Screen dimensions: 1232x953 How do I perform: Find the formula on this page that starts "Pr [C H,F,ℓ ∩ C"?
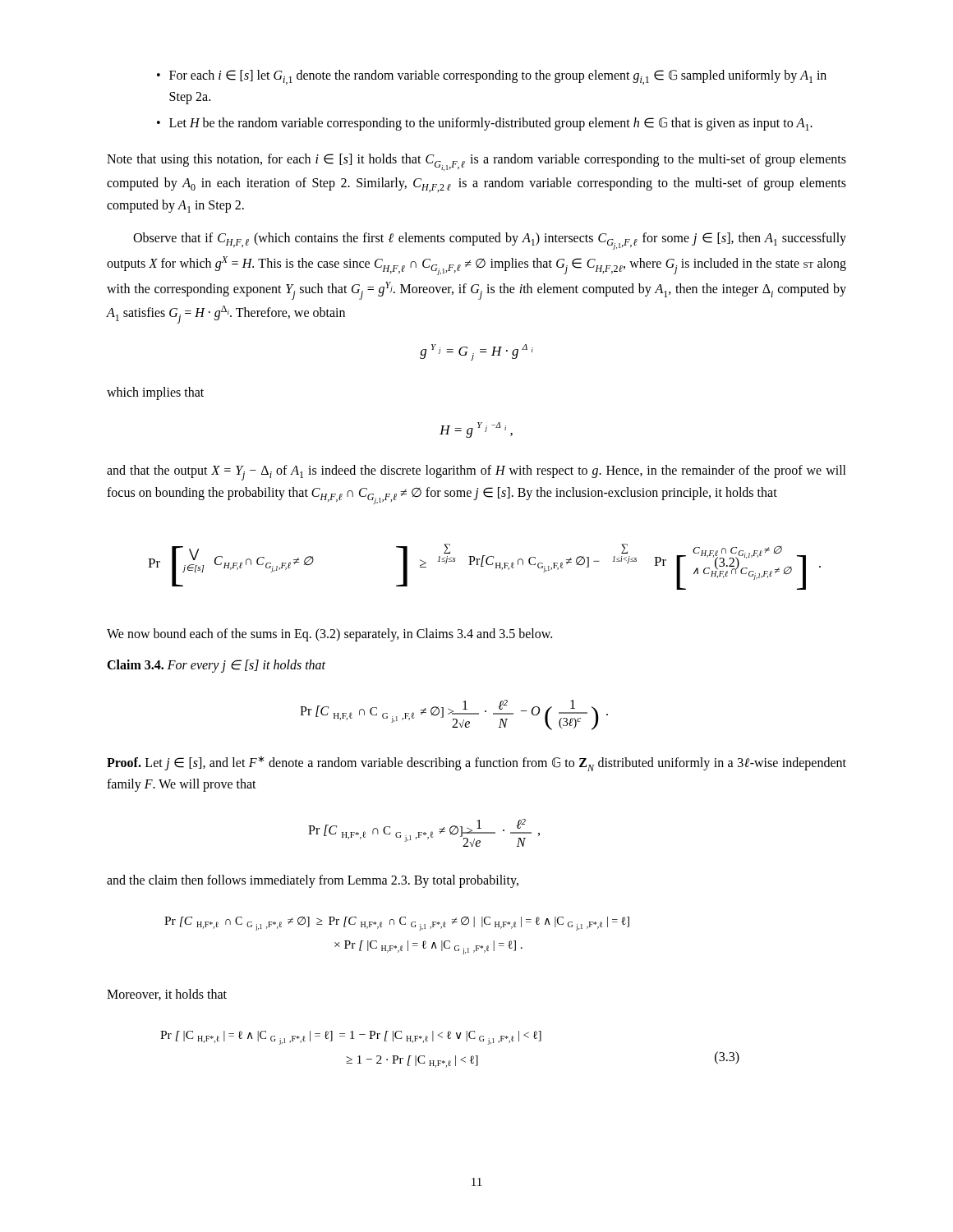point(476,710)
